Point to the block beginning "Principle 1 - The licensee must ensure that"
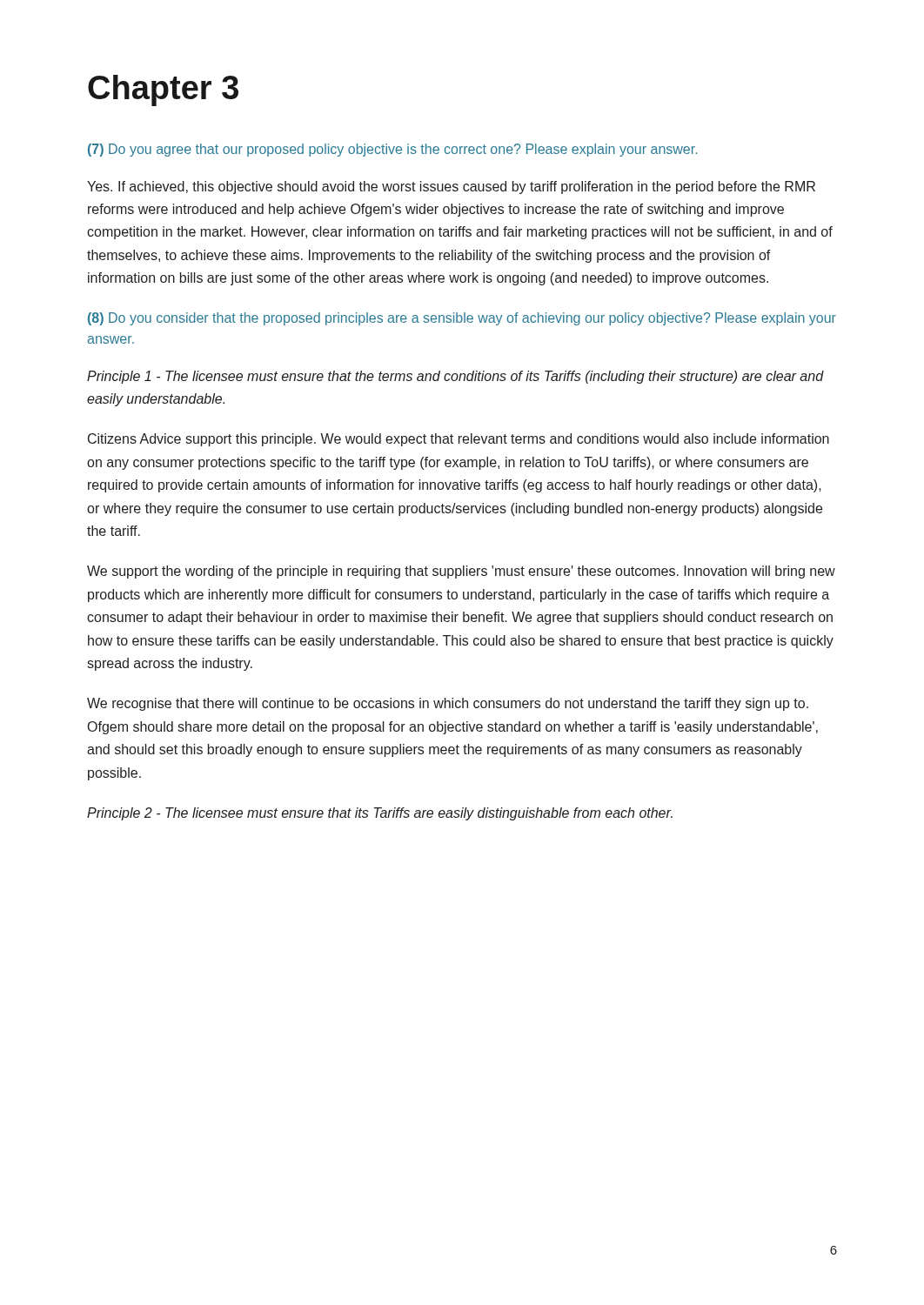924x1305 pixels. point(462,388)
